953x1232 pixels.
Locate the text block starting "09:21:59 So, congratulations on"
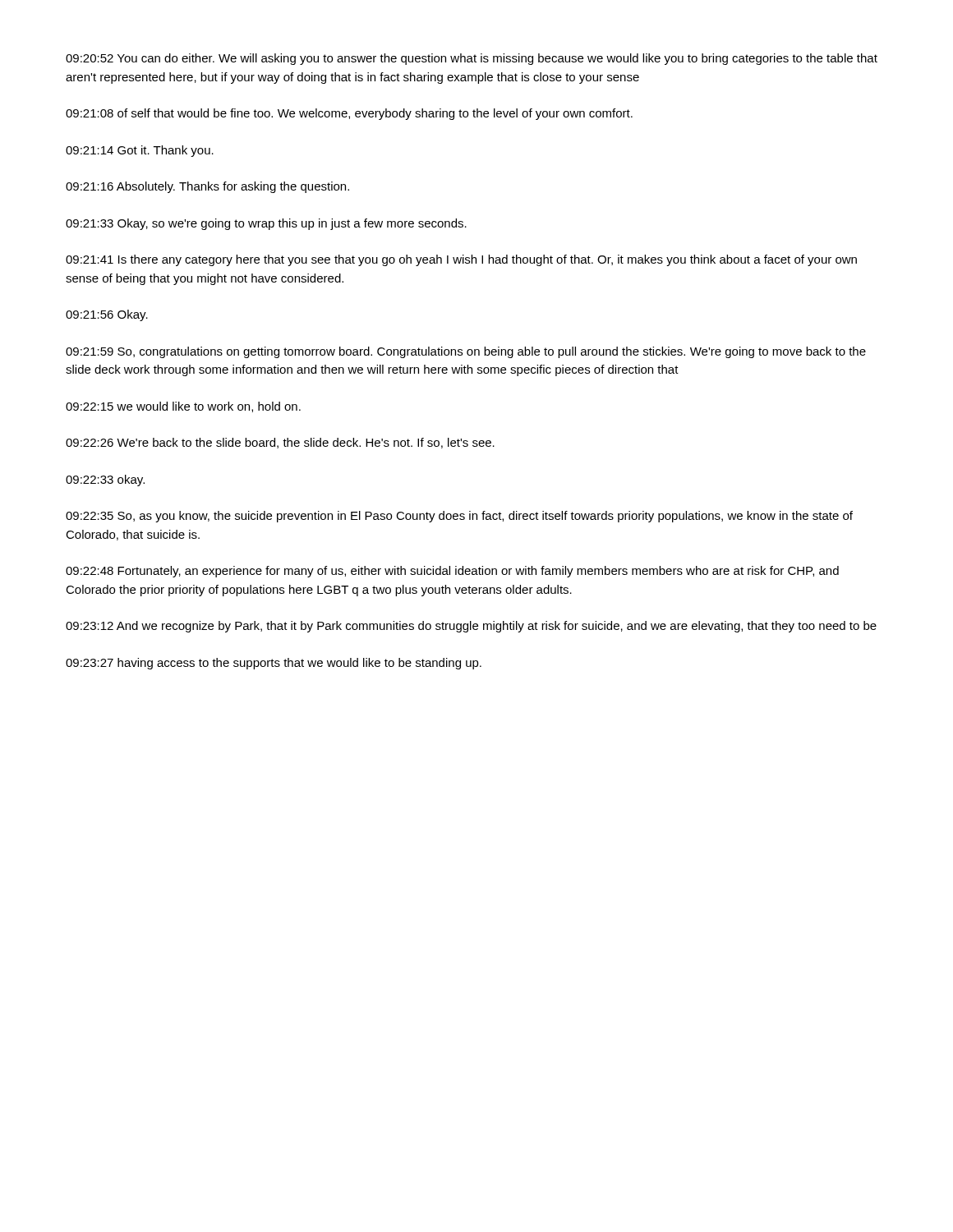(x=466, y=360)
